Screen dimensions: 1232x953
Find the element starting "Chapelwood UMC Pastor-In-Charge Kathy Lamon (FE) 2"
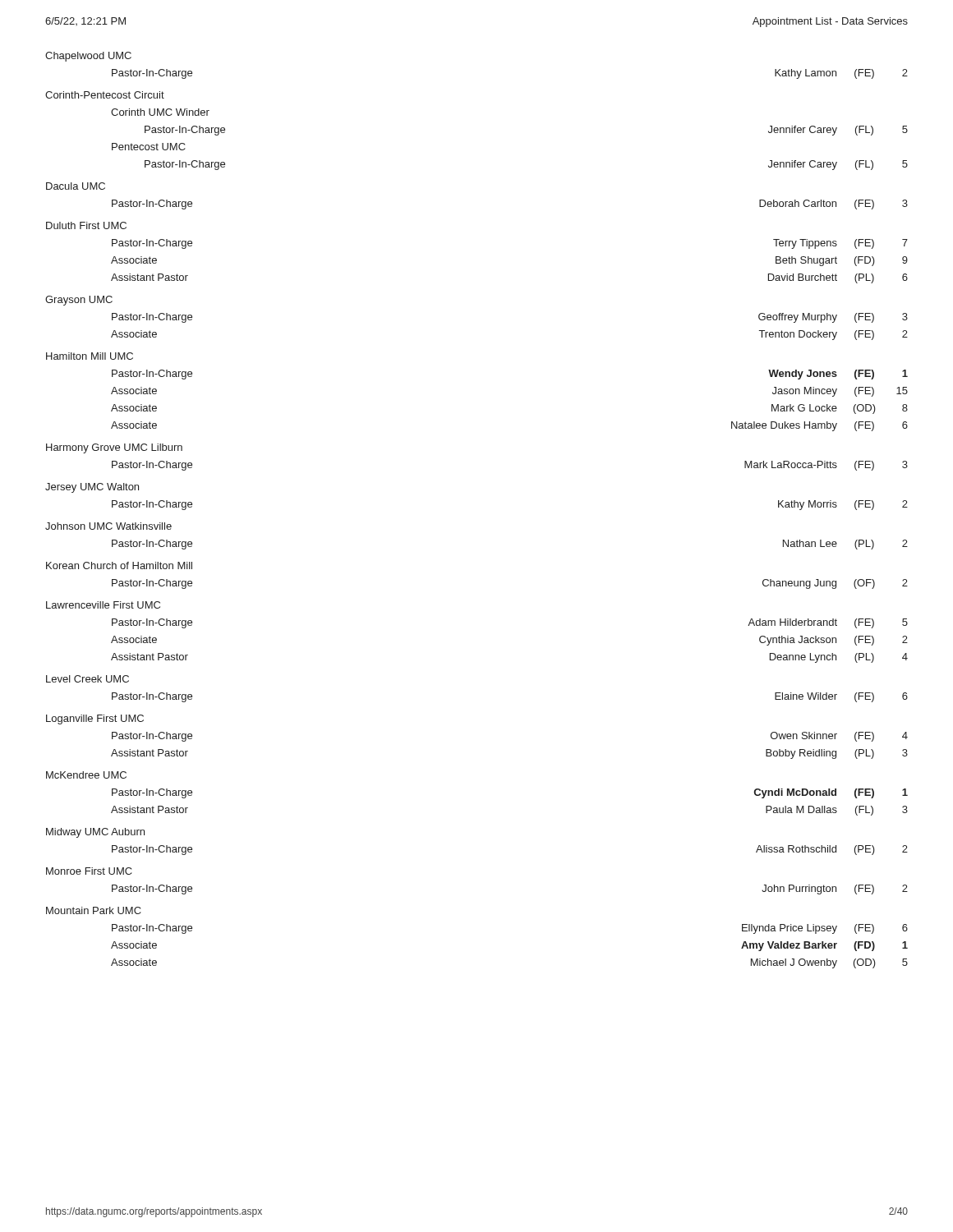tap(88, 57)
